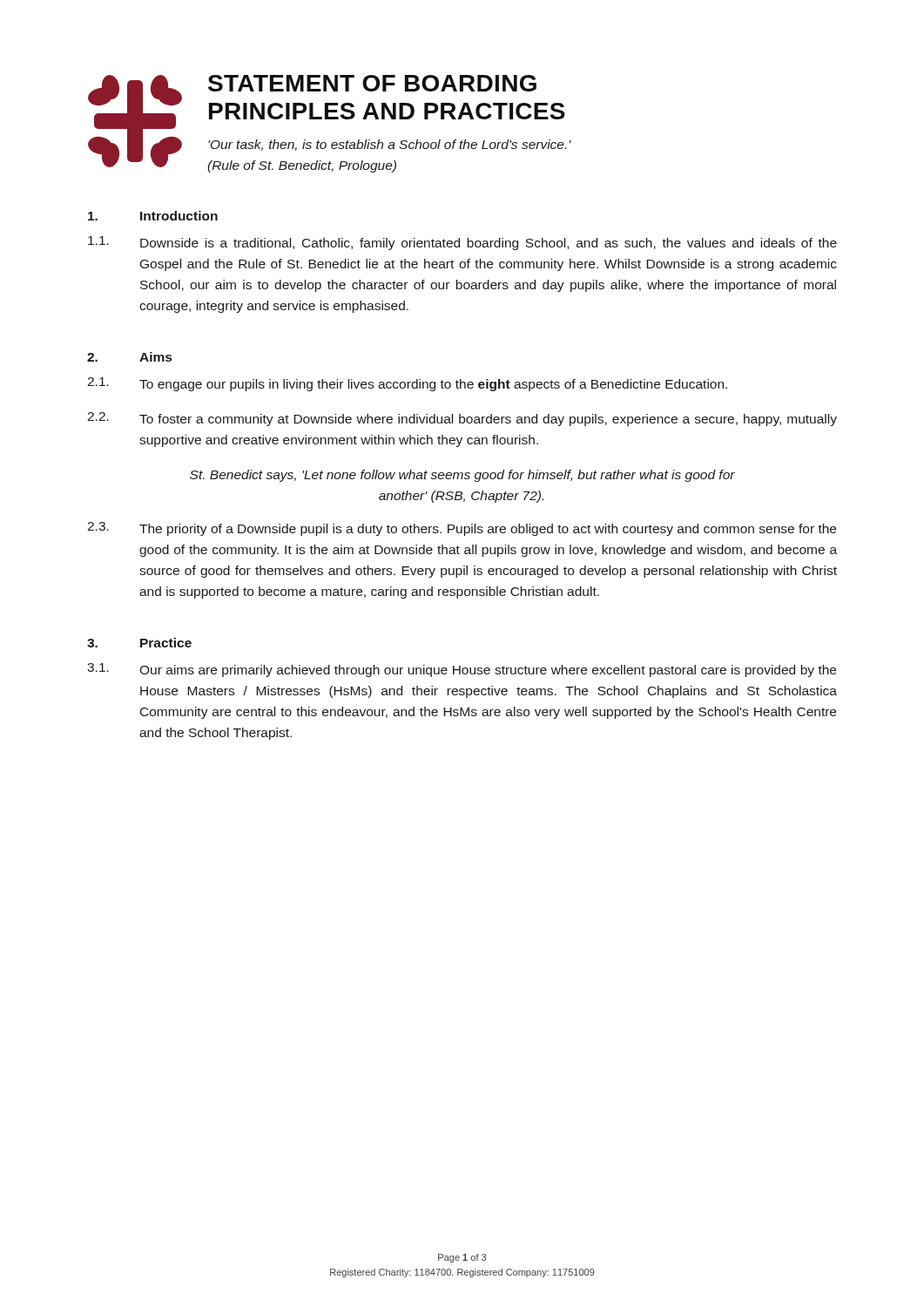Click on the text starting "1. Introduction"

coord(153,216)
